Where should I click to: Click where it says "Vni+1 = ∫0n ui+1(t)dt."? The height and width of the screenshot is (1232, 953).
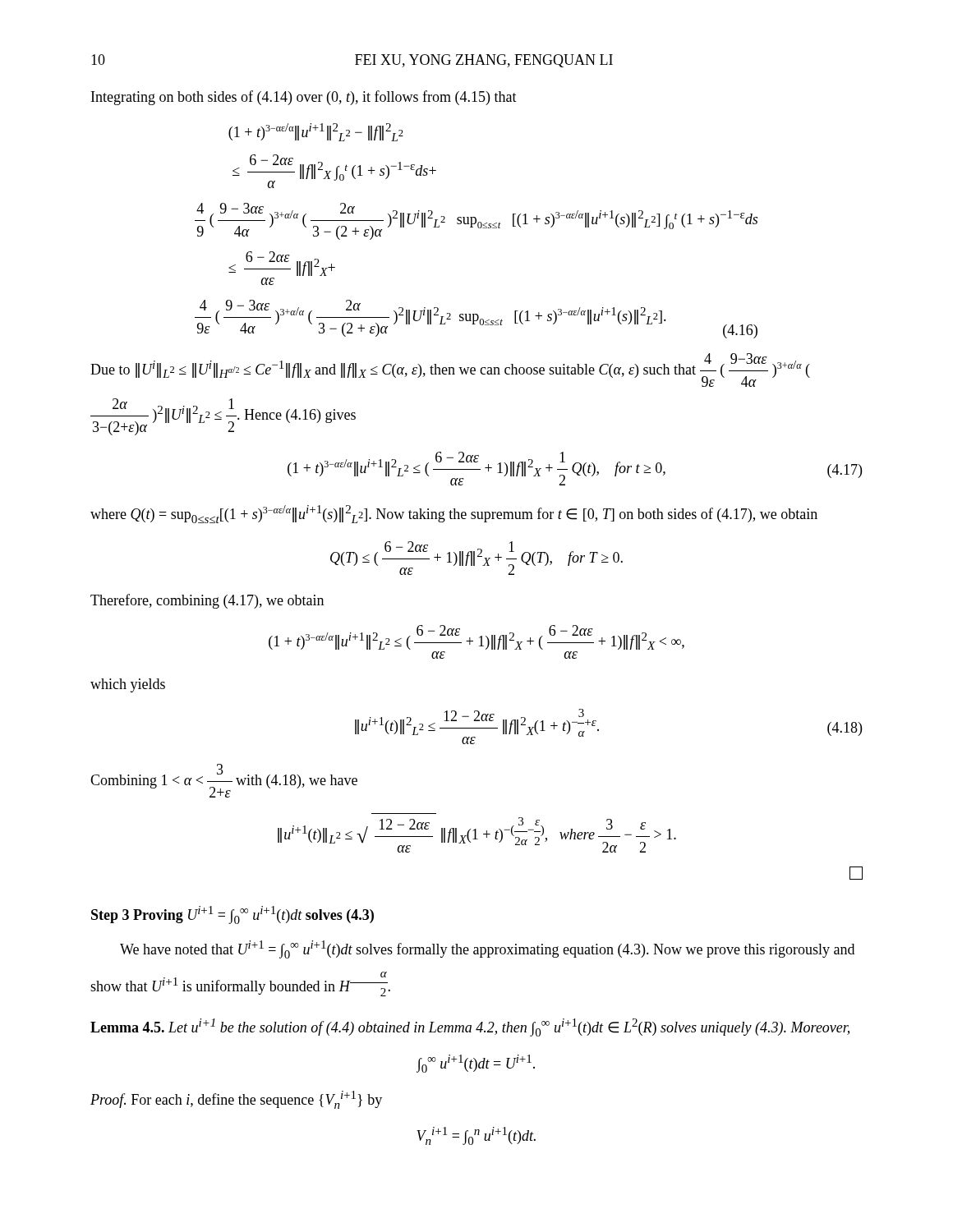[476, 1136]
